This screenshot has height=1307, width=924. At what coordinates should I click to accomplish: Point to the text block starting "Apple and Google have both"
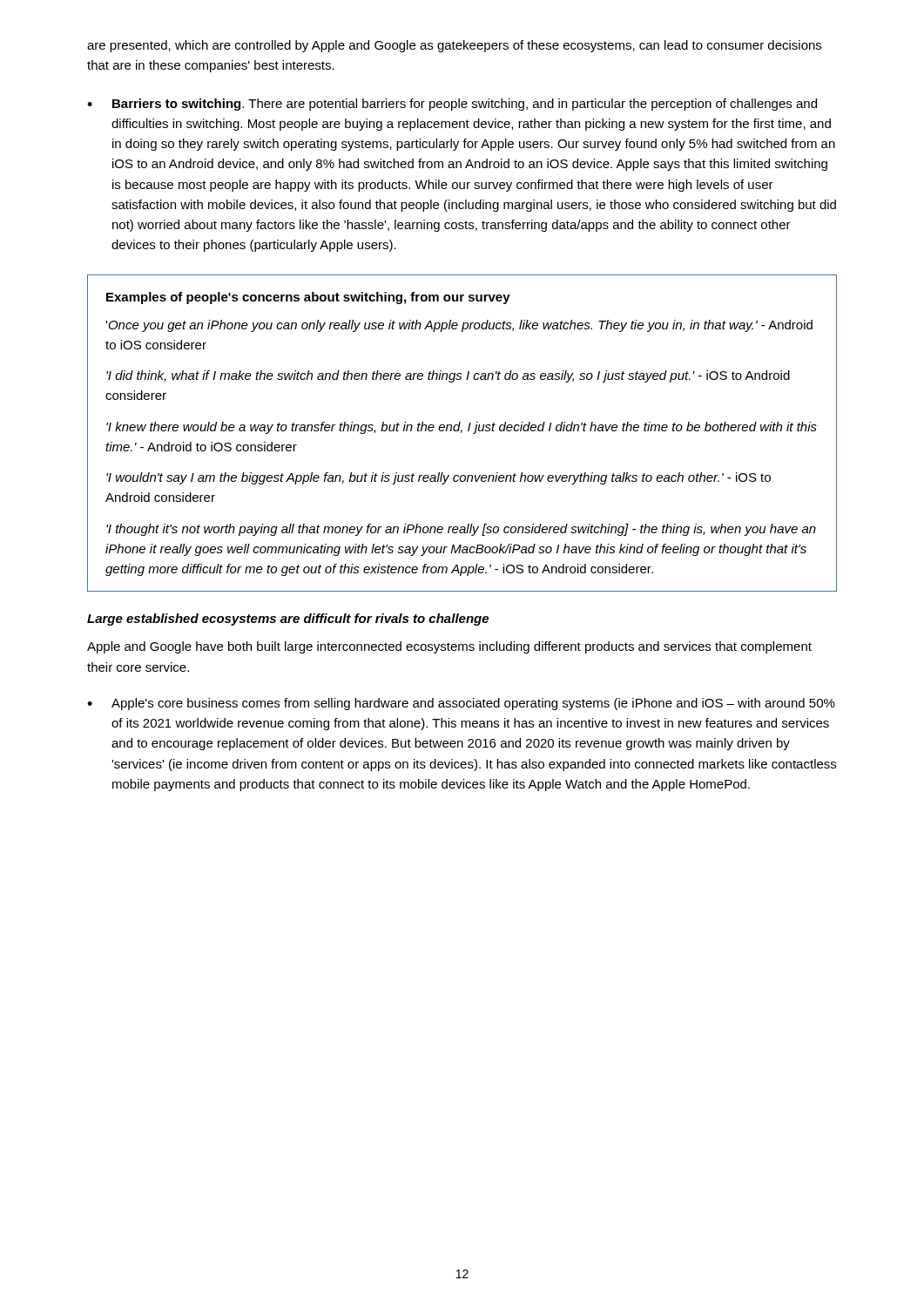(x=449, y=656)
